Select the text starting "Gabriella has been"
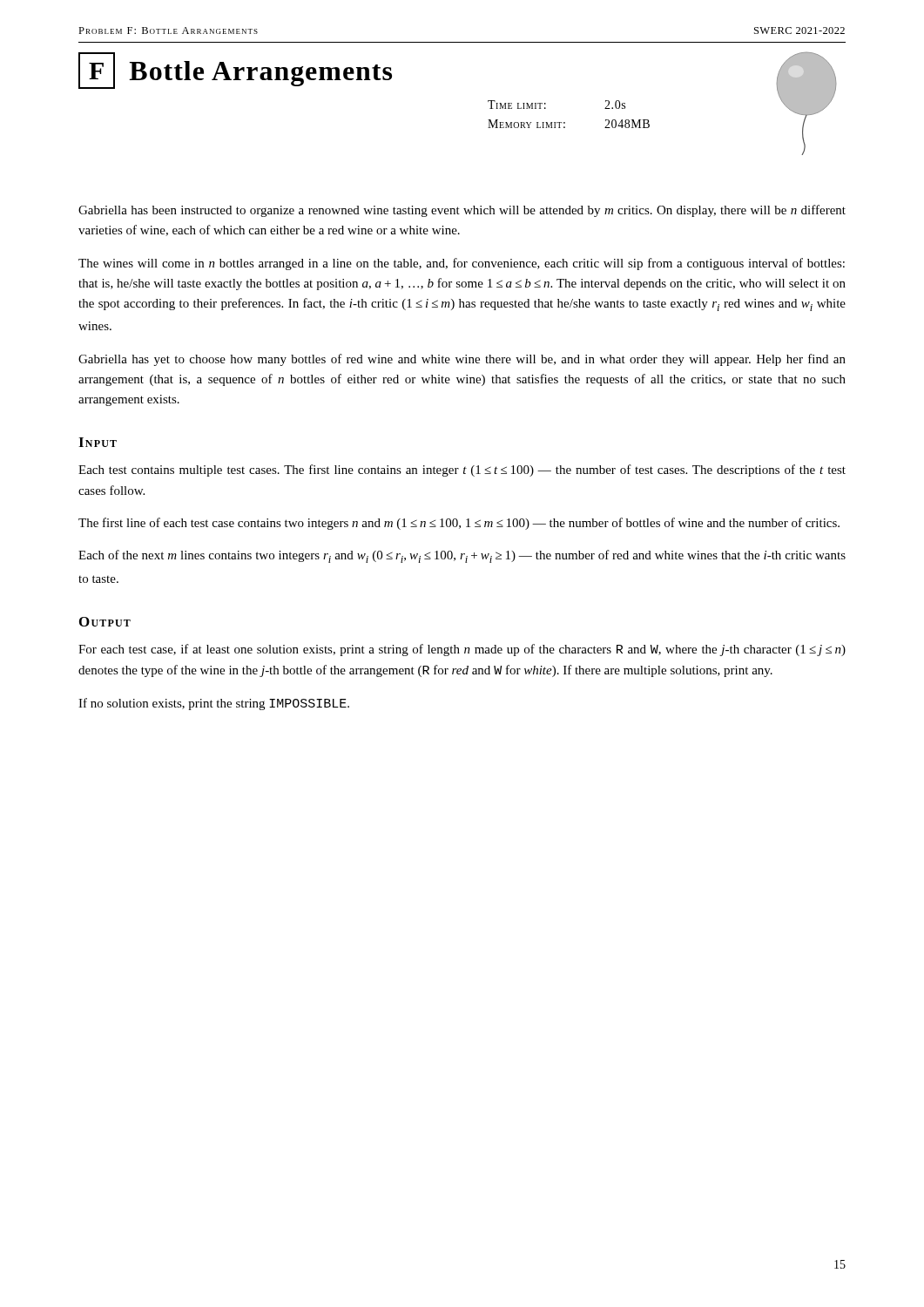Image resolution: width=924 pixels, height=1307 pixels. 462,220
